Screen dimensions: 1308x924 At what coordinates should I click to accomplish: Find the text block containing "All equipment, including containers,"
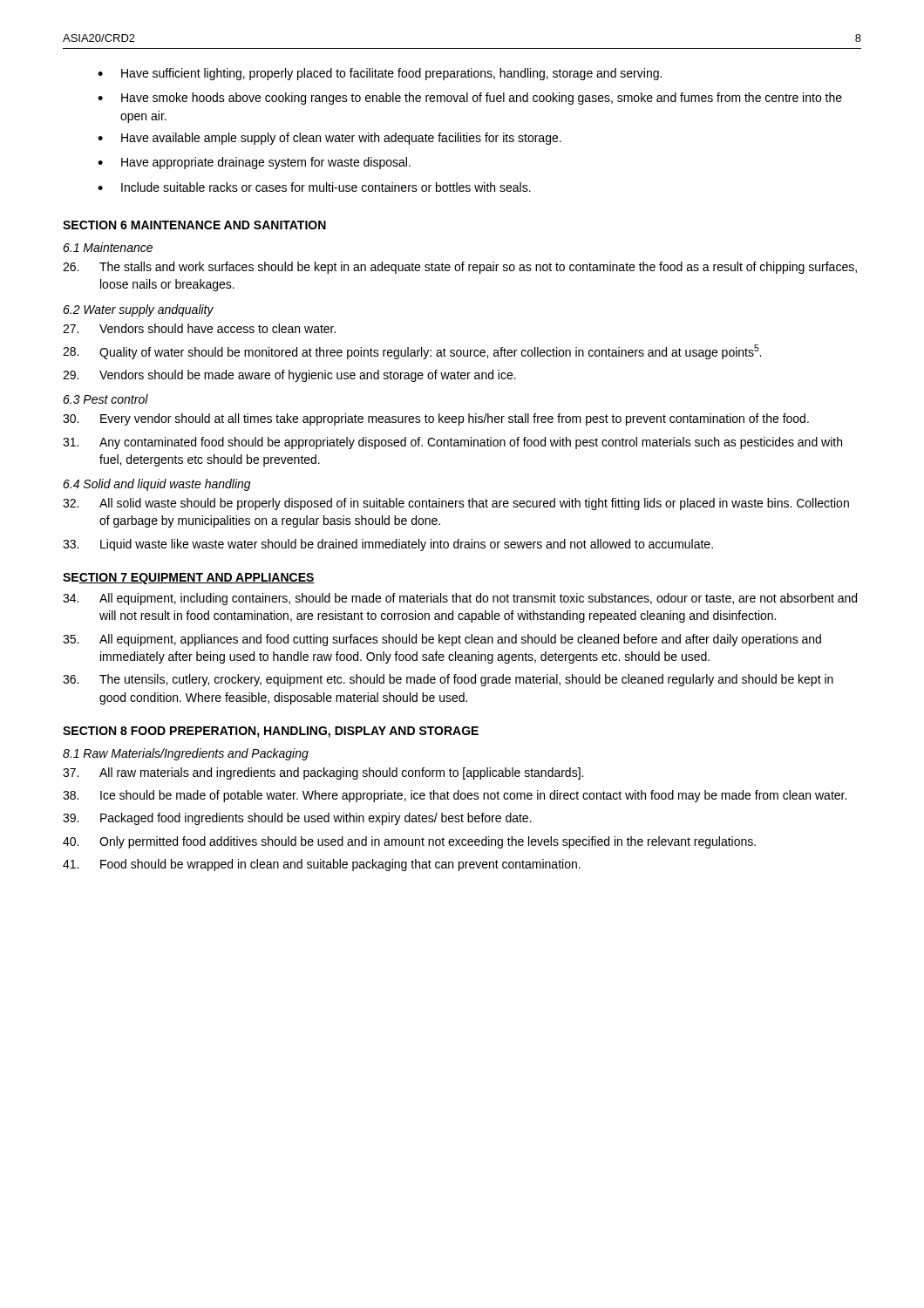tap(462, 607)
